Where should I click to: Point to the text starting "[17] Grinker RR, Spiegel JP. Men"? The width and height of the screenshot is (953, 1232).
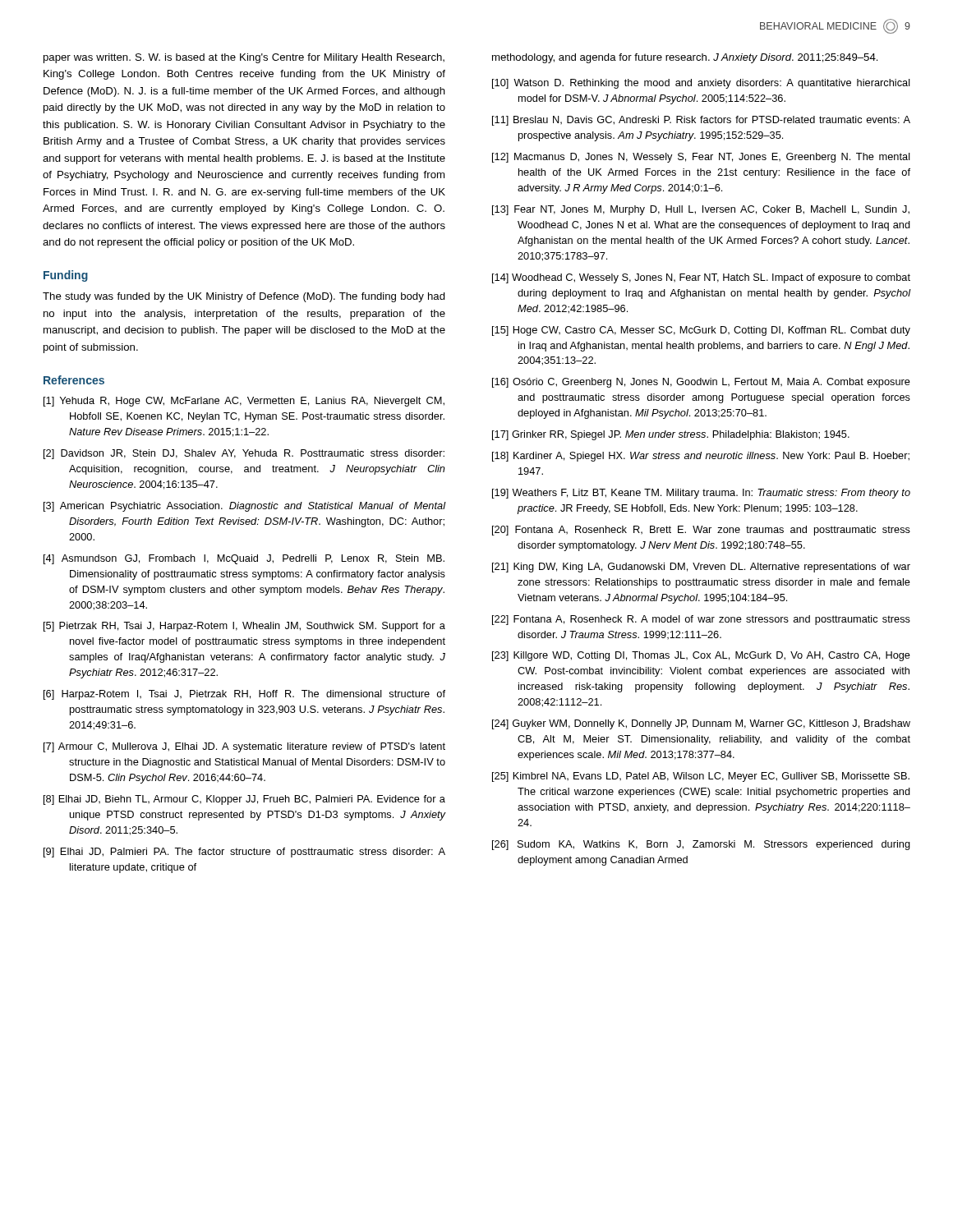coord(671,434)
